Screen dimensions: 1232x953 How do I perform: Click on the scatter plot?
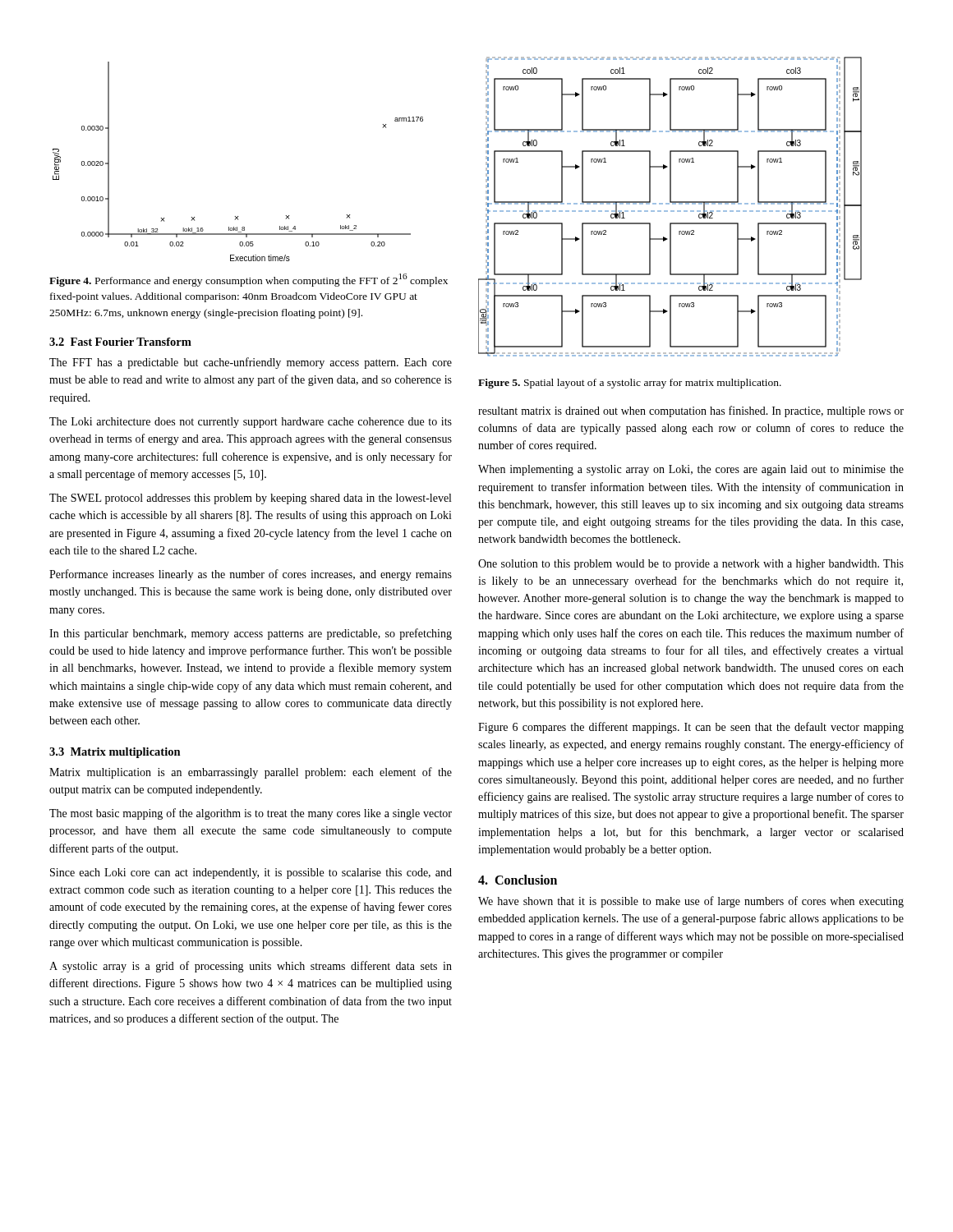251,156
